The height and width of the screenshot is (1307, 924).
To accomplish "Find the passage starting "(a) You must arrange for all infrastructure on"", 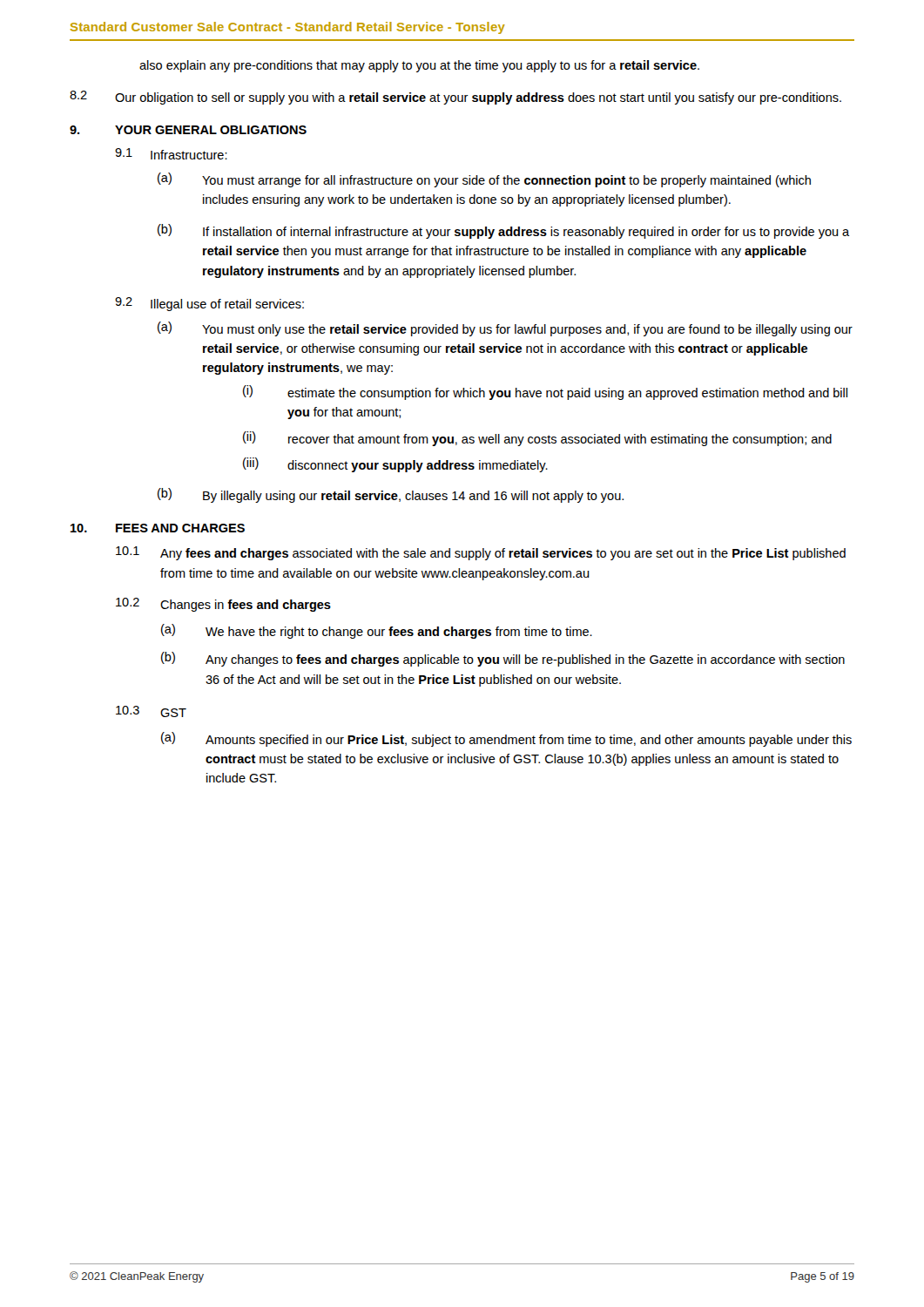I will (506, 190).
